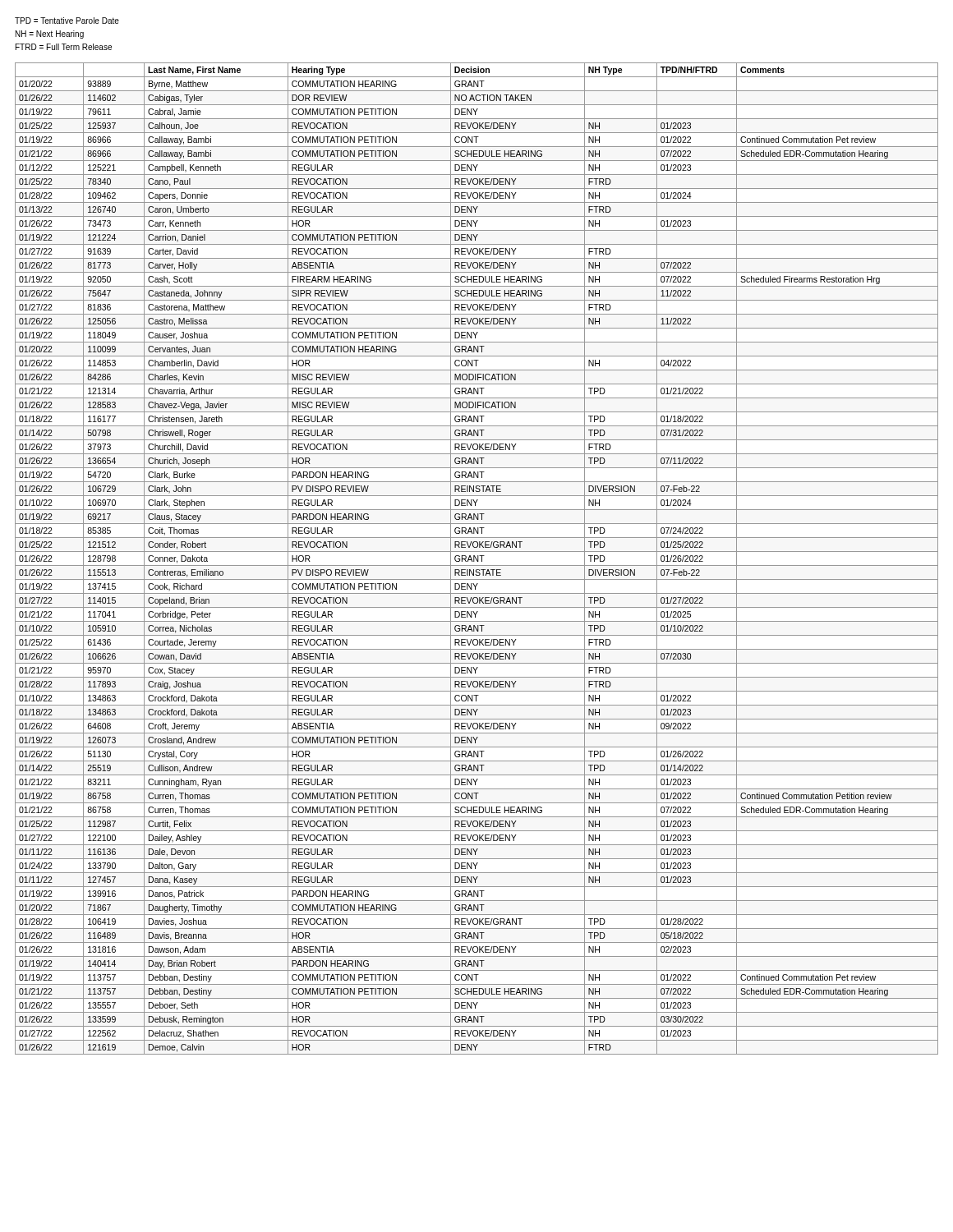Select the table that reads "Chavez-Vega, Javier"

[x=476, y=559]
